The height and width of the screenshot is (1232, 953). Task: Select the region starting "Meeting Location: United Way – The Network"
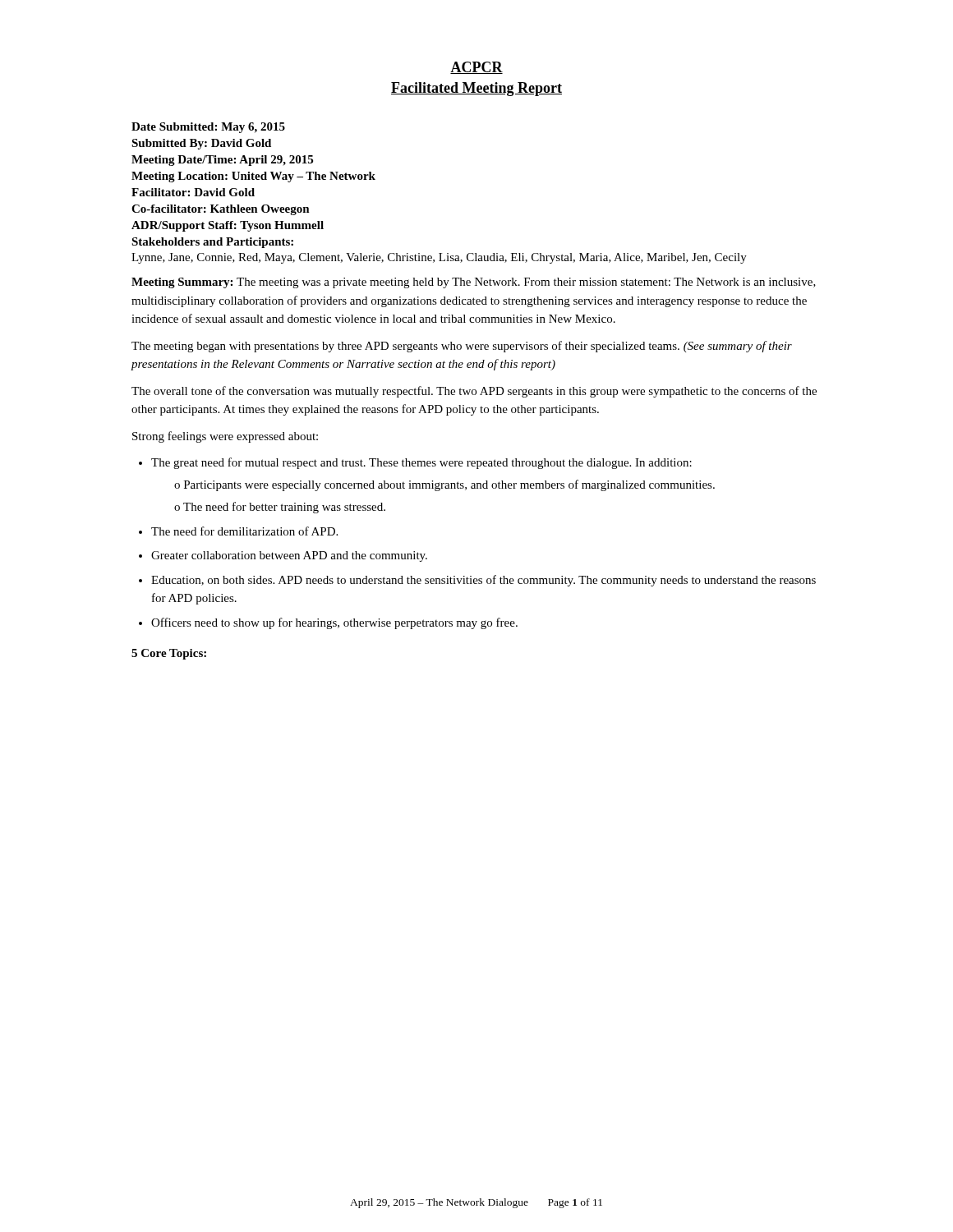253,176
